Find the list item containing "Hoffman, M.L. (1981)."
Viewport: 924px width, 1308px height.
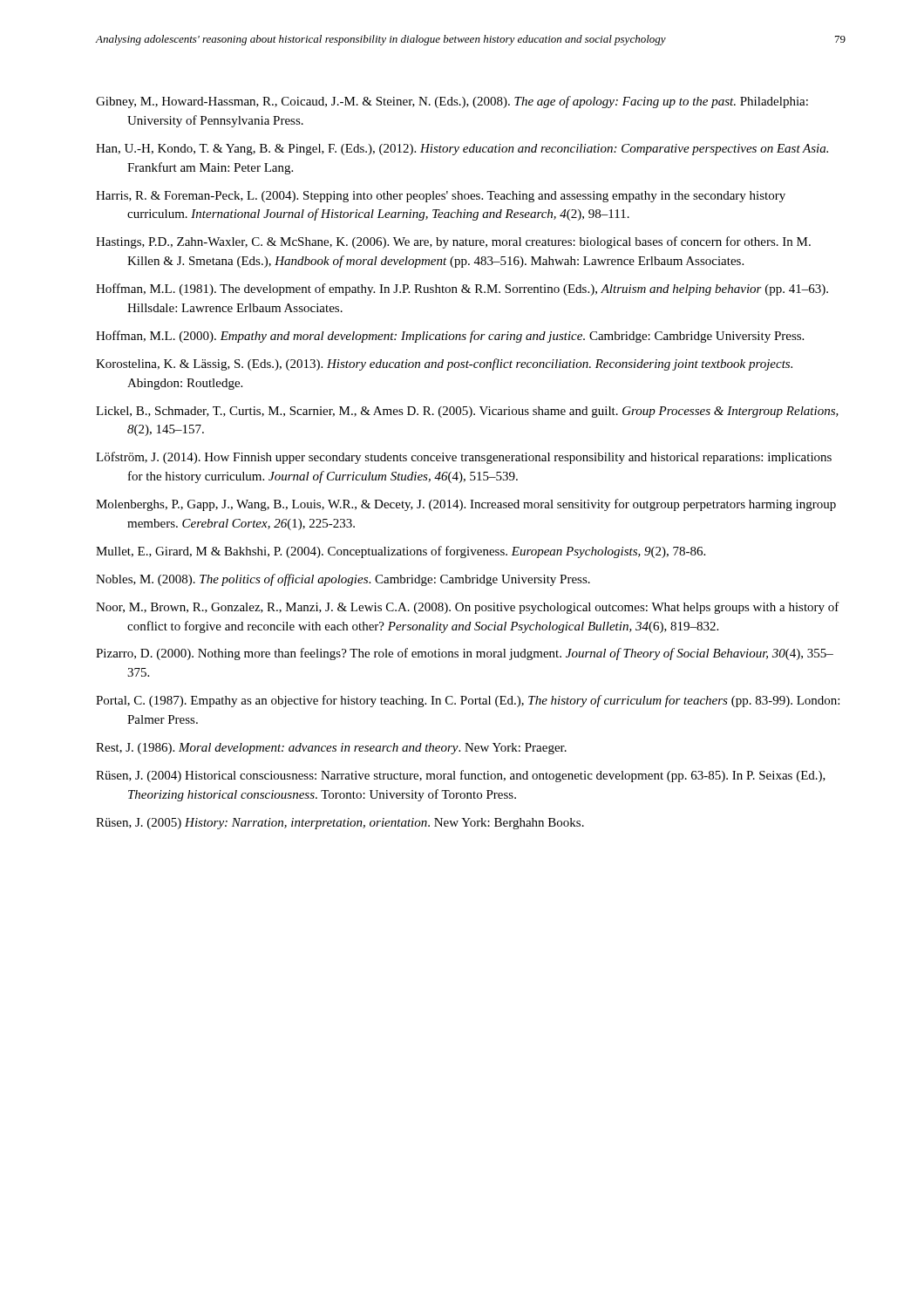(x=462, y=298)
